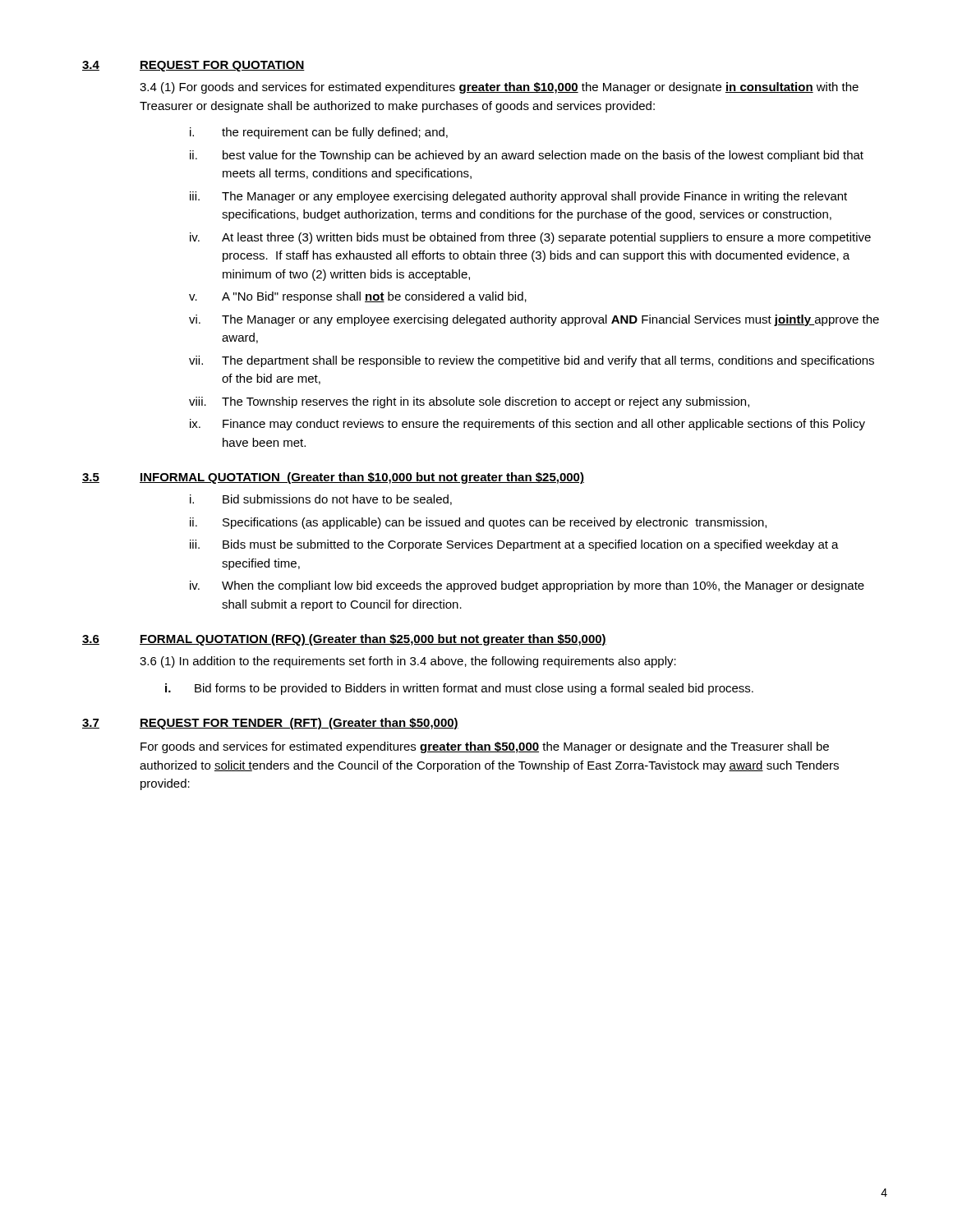
Task: Click on the text block containing "6 (1) In"
Action: tap(408, 661)
